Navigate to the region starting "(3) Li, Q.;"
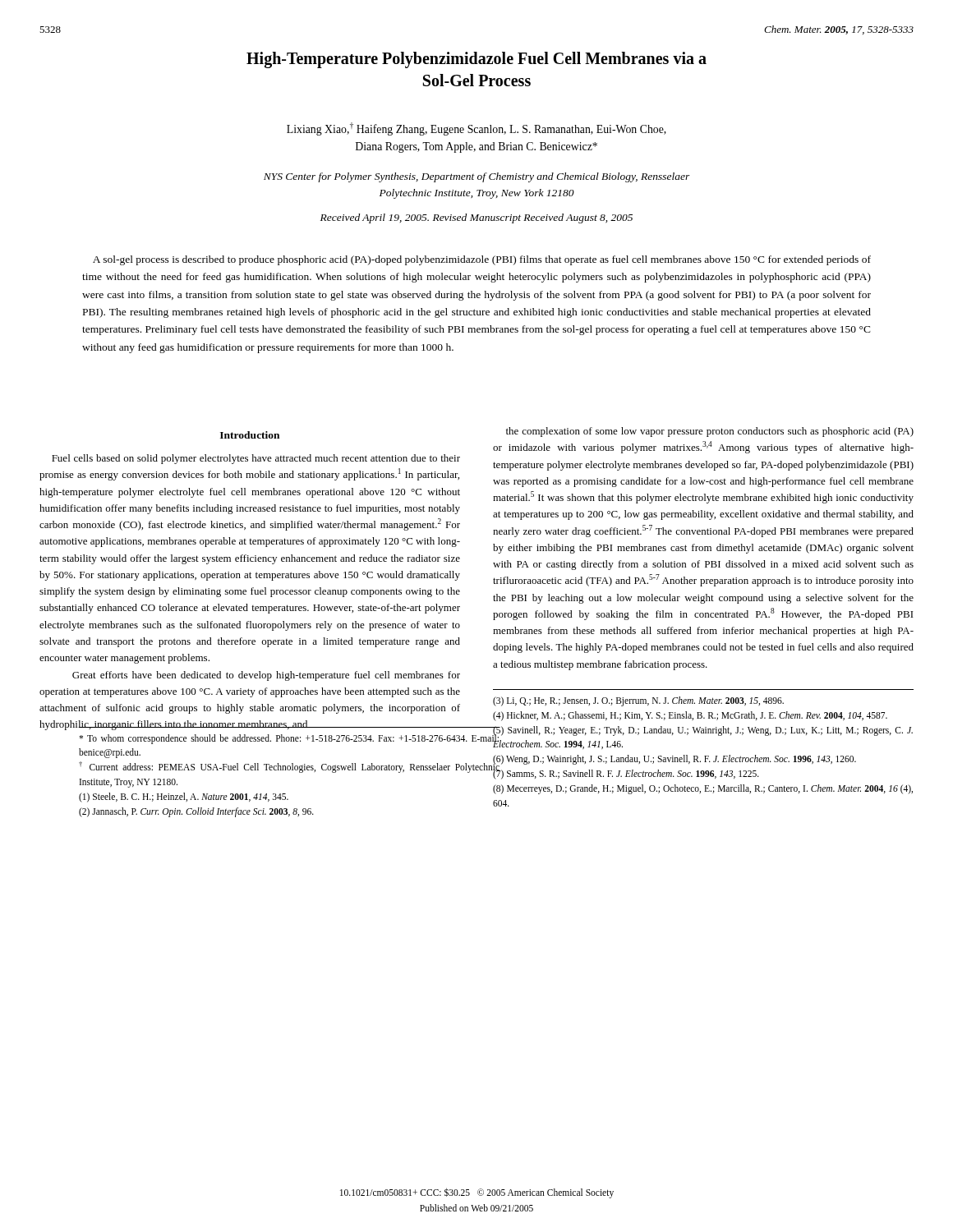This screenshot has width=953, height=1232. pos(703,753)
